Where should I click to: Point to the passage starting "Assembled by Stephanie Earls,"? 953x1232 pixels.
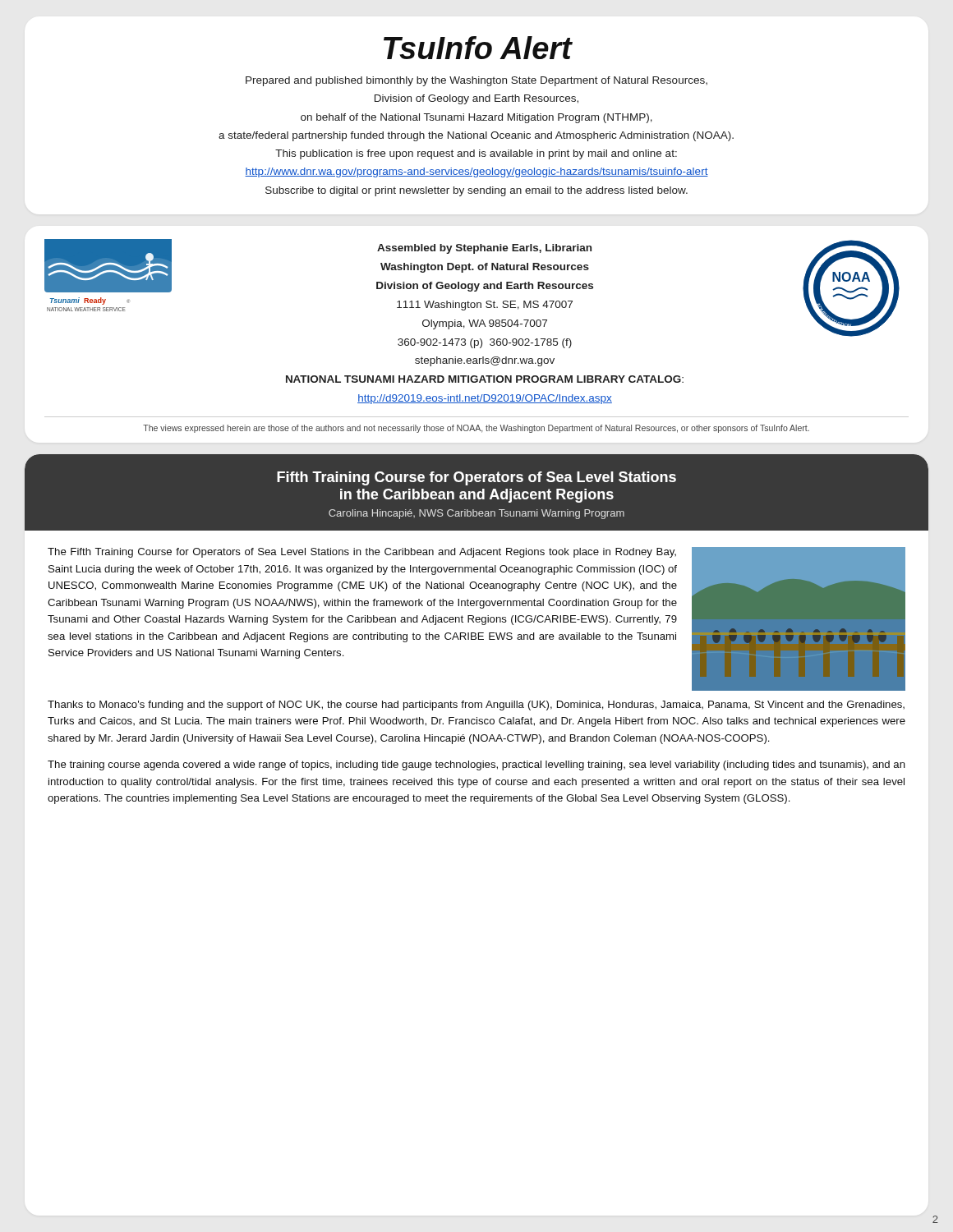(x=485, y=323)
